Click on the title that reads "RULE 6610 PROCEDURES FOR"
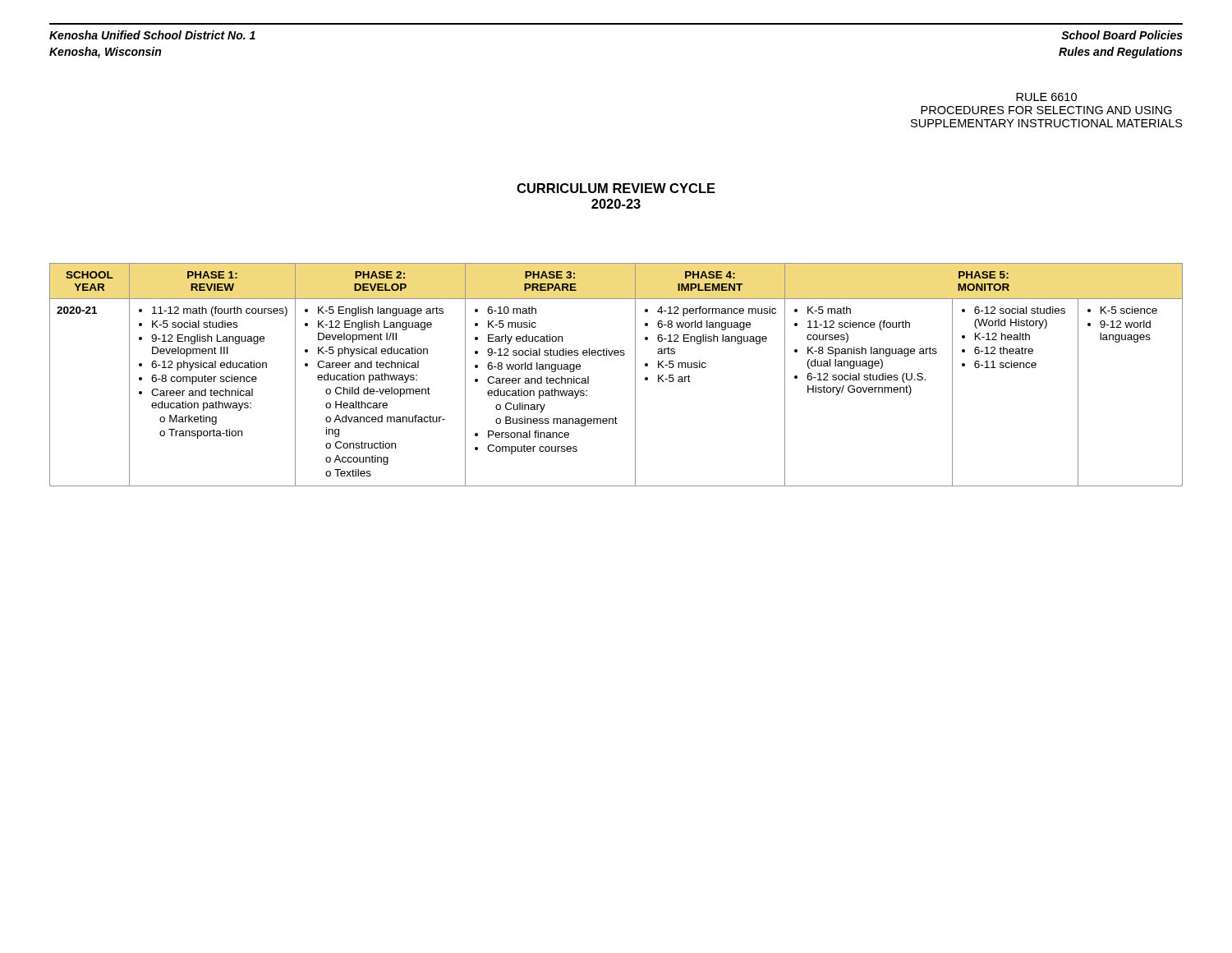 click(x=1046, y=110)
